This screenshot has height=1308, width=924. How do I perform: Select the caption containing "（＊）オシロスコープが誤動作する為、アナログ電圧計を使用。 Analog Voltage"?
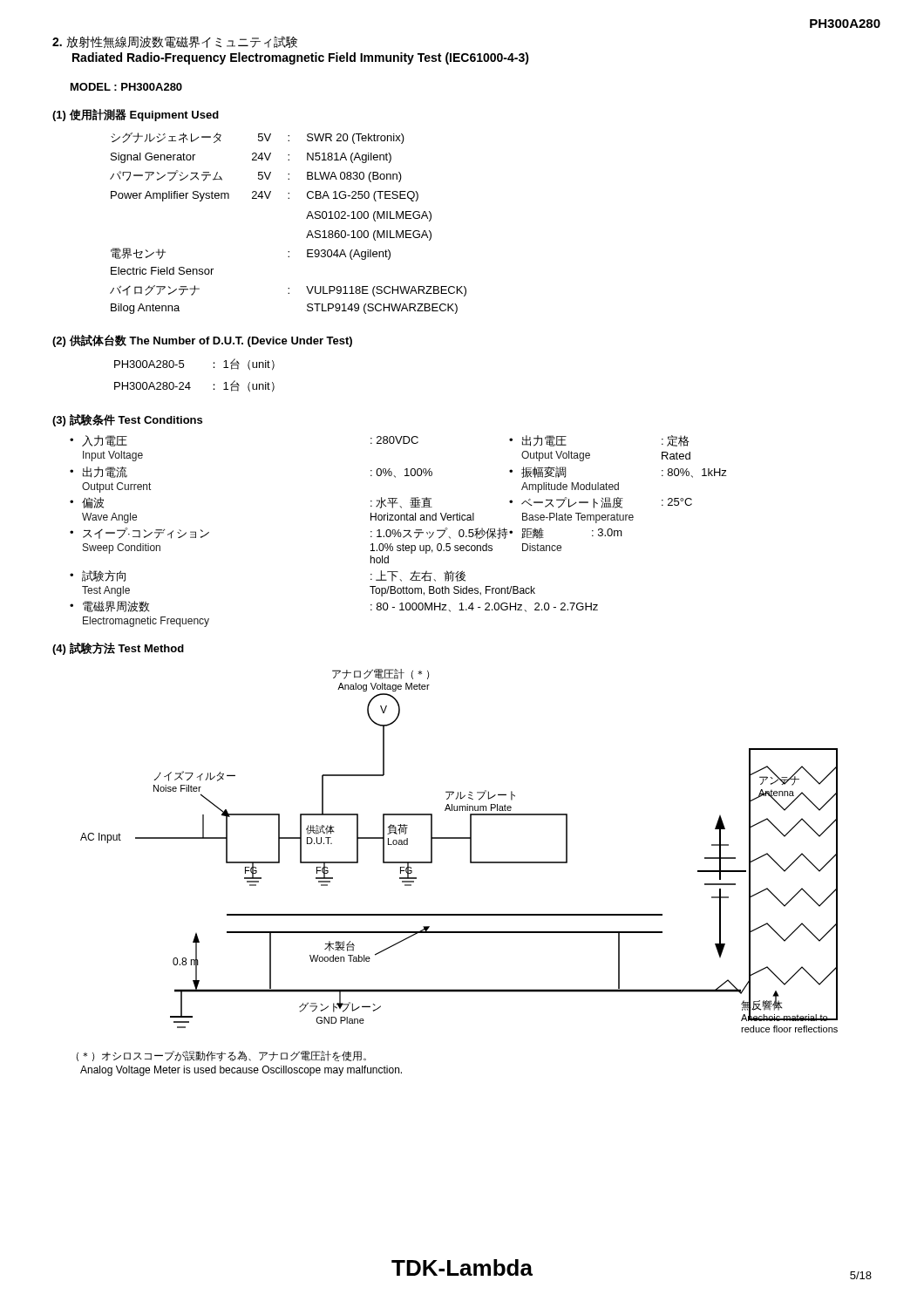click(x=236, y=1063)
